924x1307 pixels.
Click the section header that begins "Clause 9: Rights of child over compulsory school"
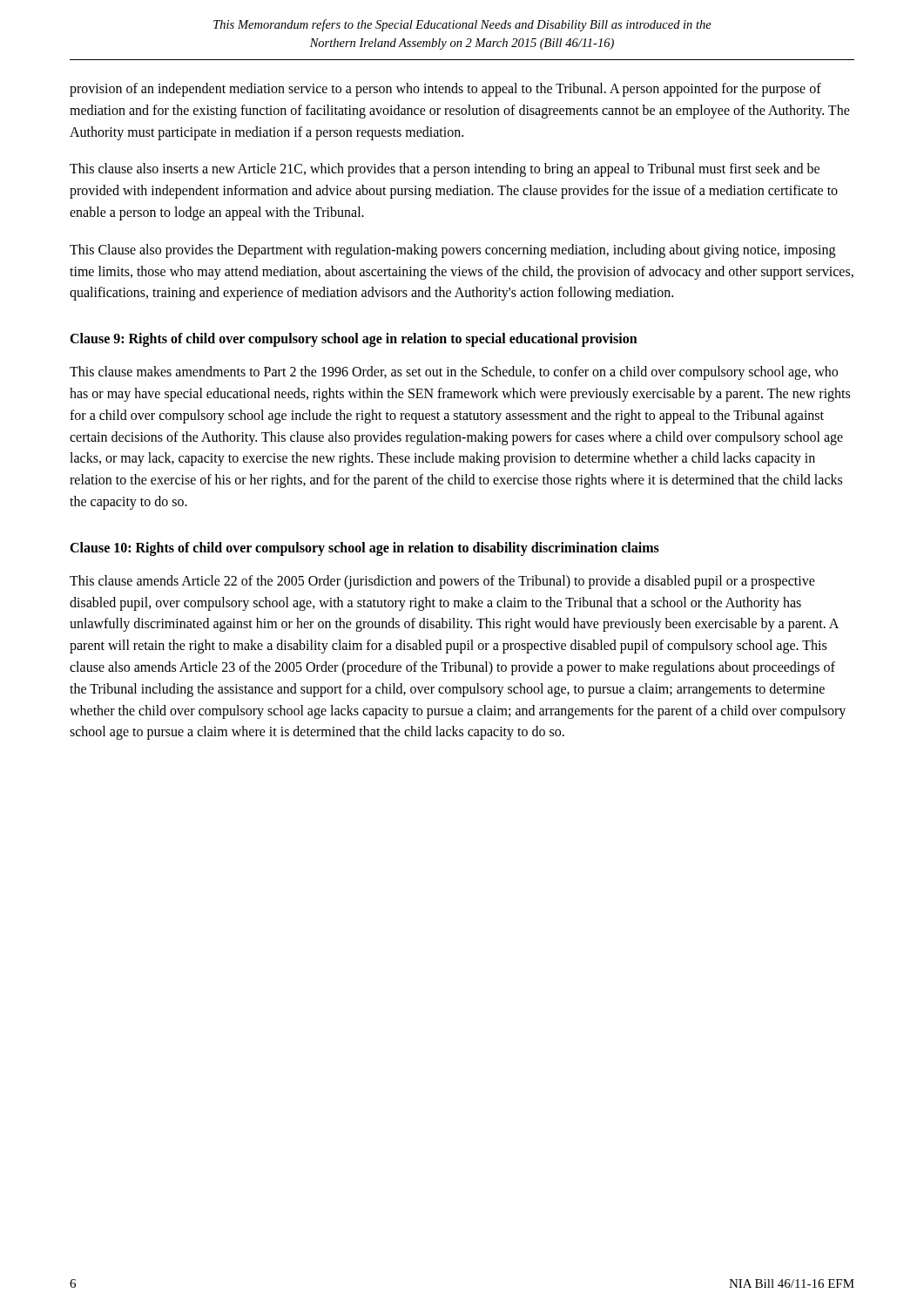[353, 339]
